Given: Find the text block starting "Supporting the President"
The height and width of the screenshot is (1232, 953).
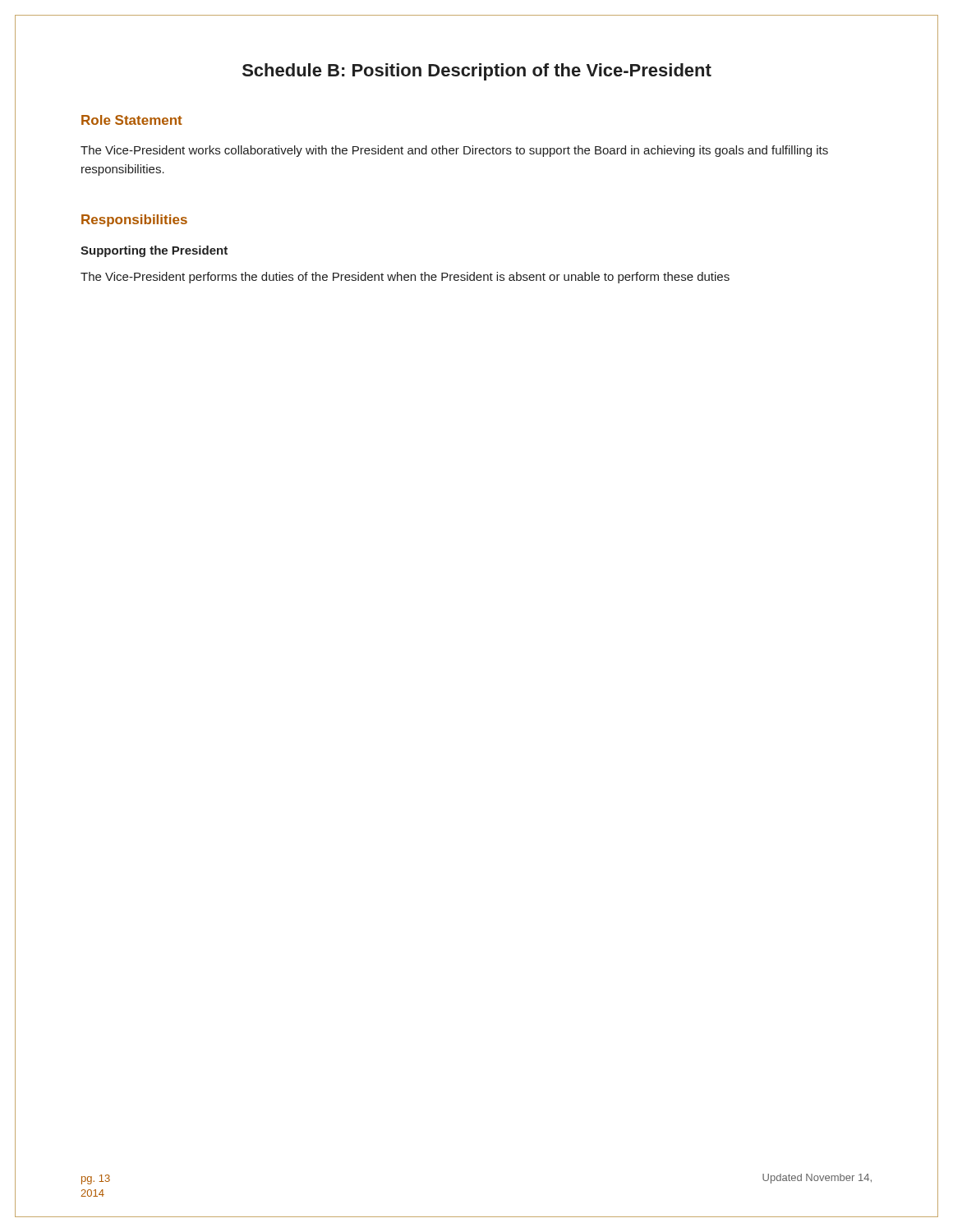Looking at the screenshot, I should point(154,250).
